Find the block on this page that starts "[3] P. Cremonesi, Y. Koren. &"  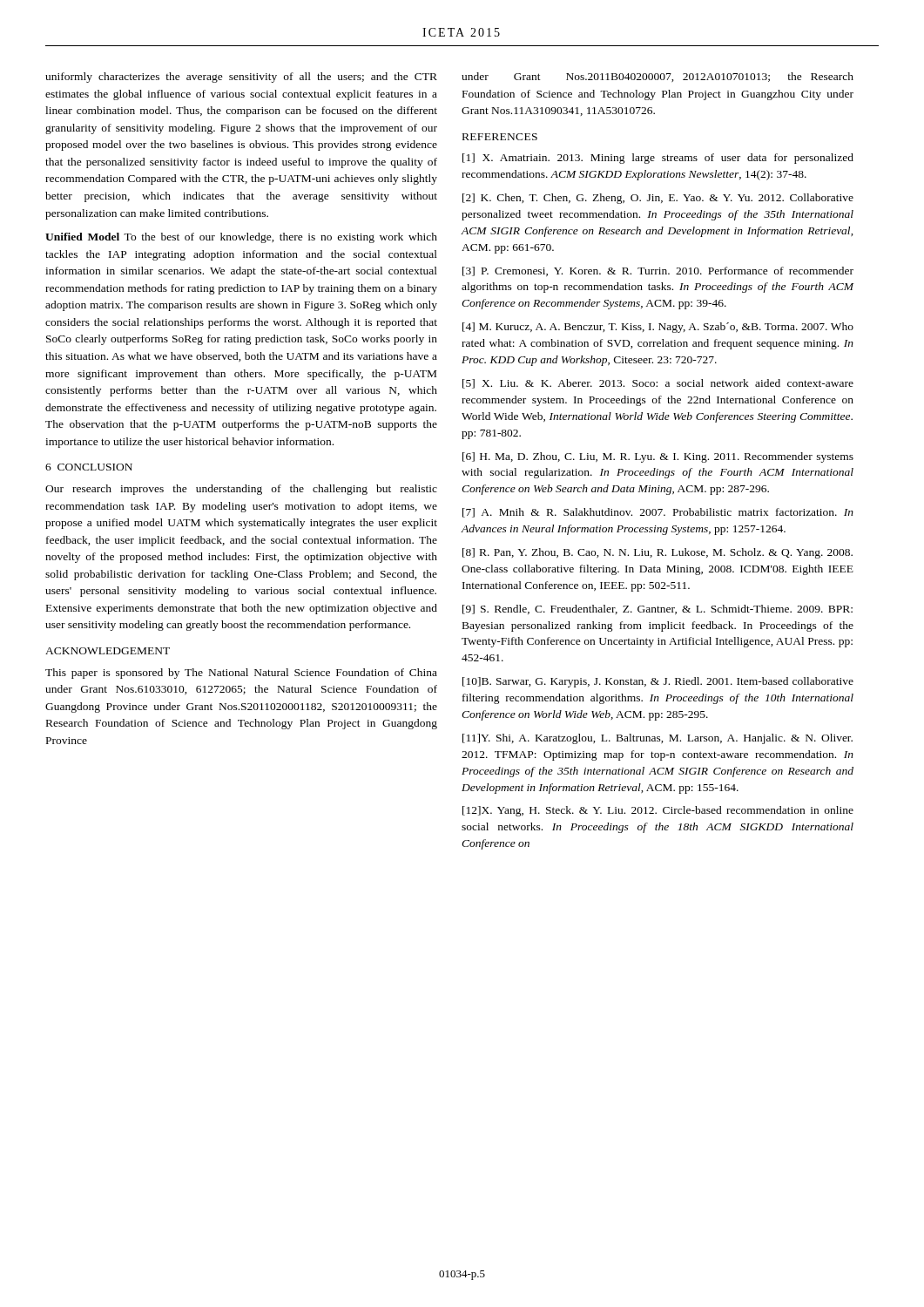pos(658,287)
